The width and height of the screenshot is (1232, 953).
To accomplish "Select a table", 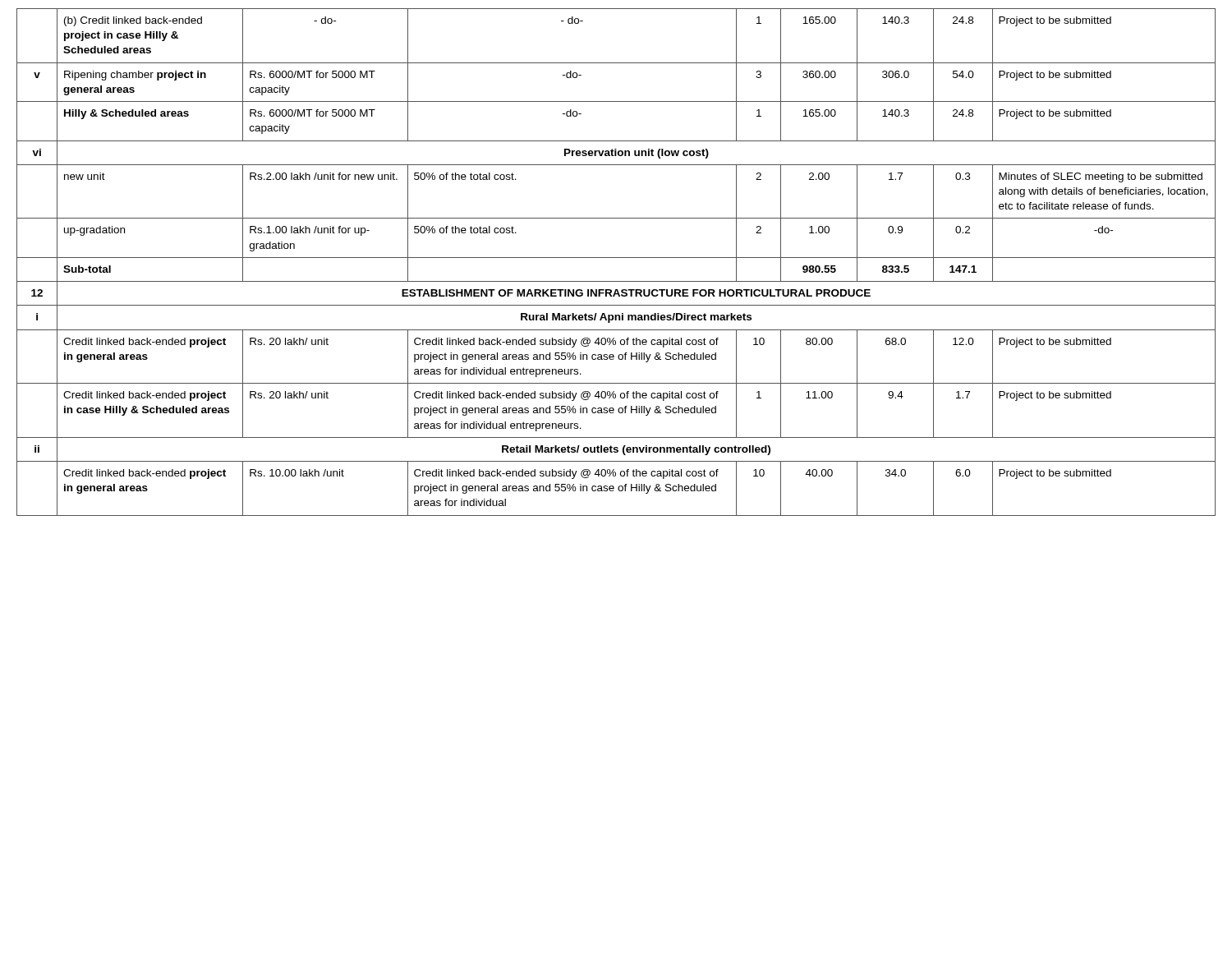I will tap(616, 262).
